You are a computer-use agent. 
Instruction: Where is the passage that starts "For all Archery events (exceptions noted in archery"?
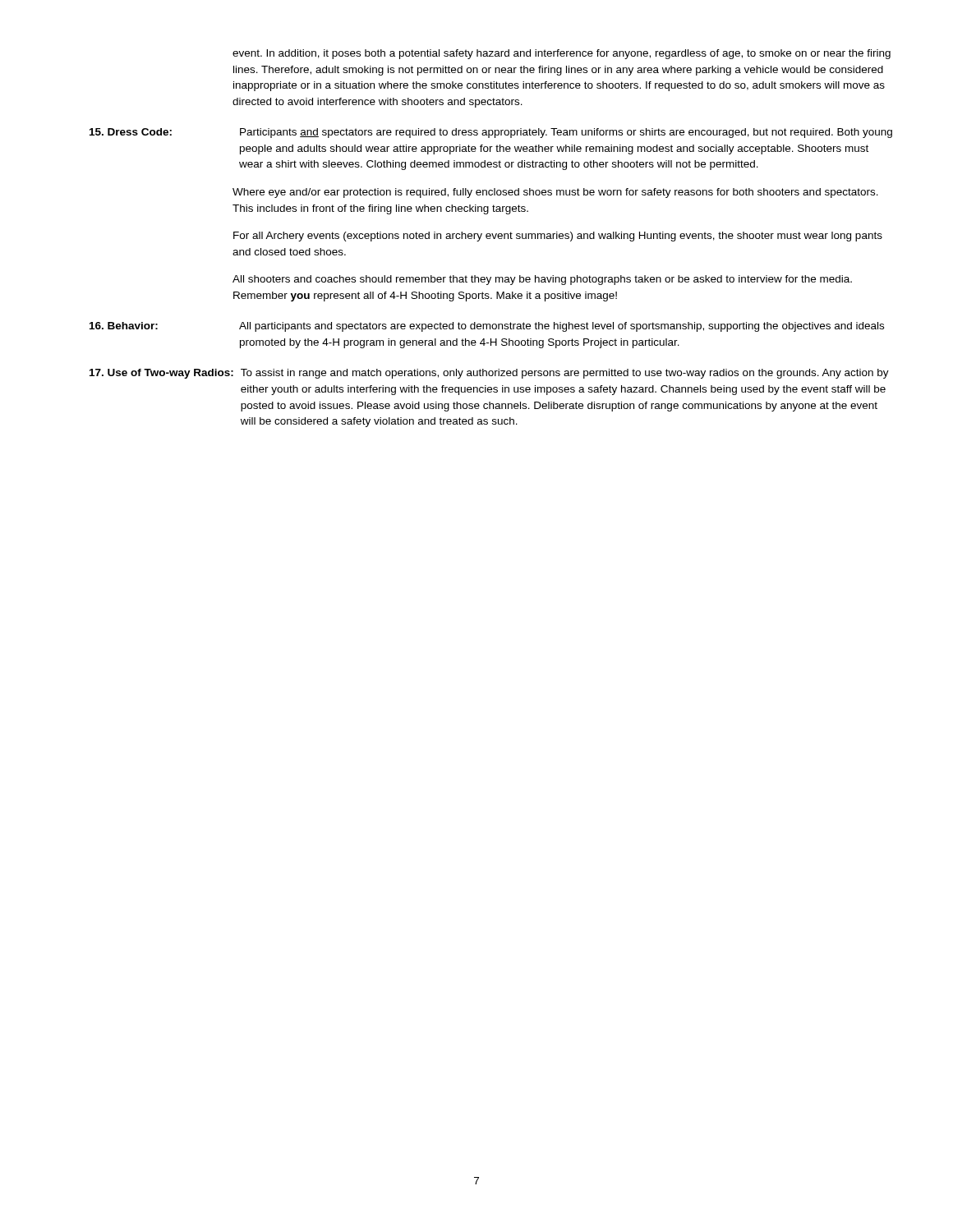[557, 243]
